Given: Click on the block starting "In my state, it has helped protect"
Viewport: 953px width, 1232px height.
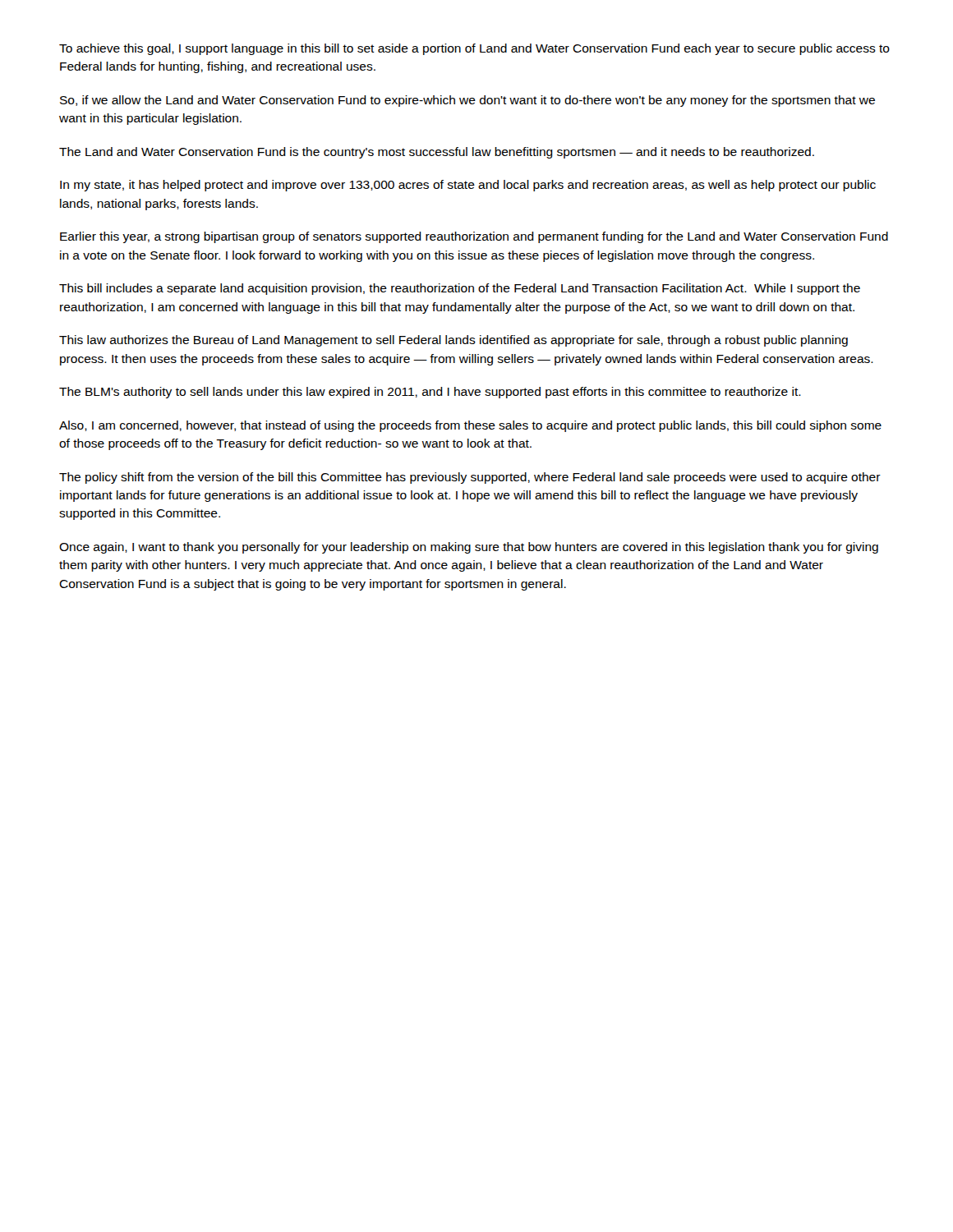Looking at the screenshot, I should 468,194.
